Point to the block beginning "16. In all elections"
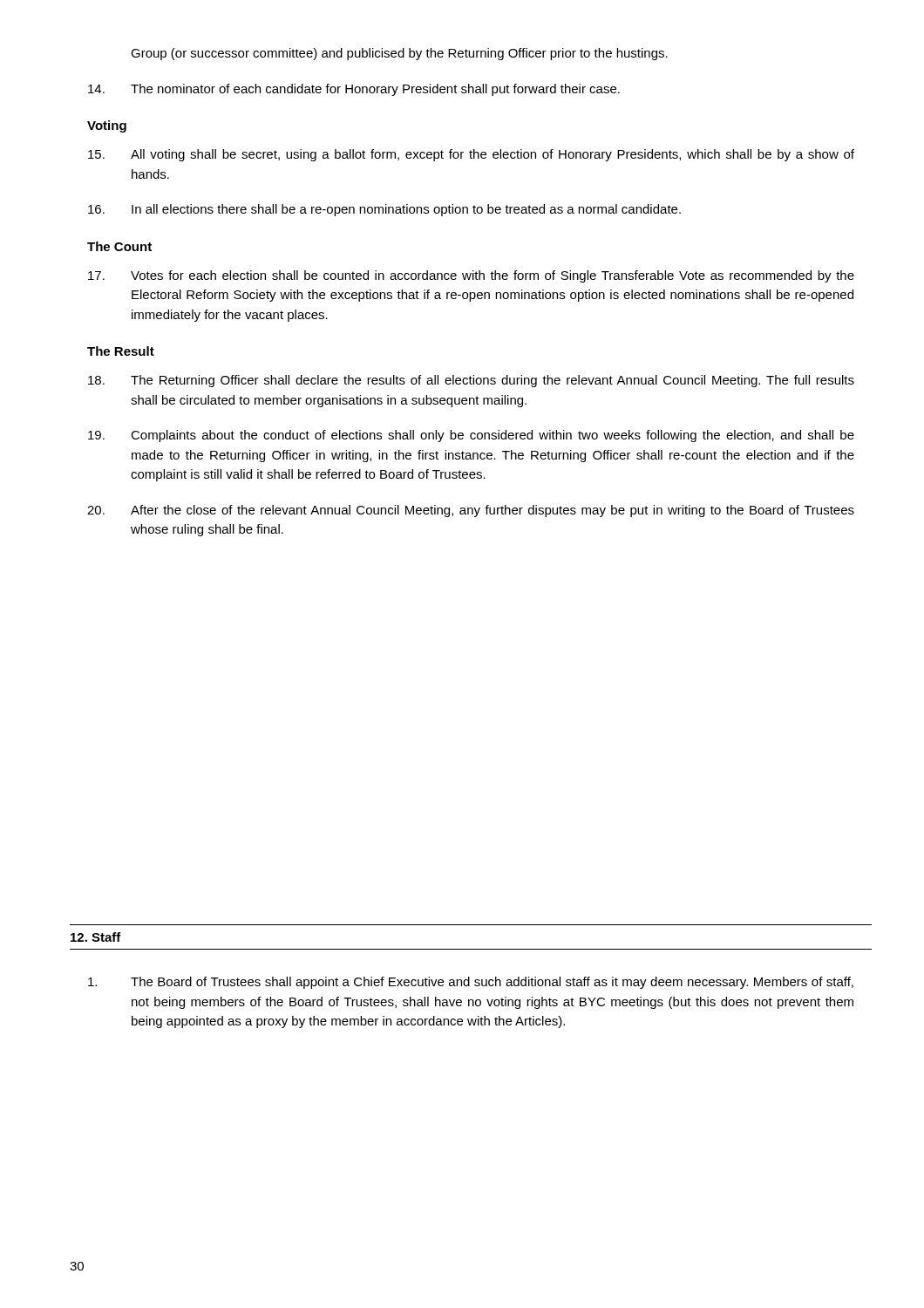924x1308 pixels. (471, 210)
